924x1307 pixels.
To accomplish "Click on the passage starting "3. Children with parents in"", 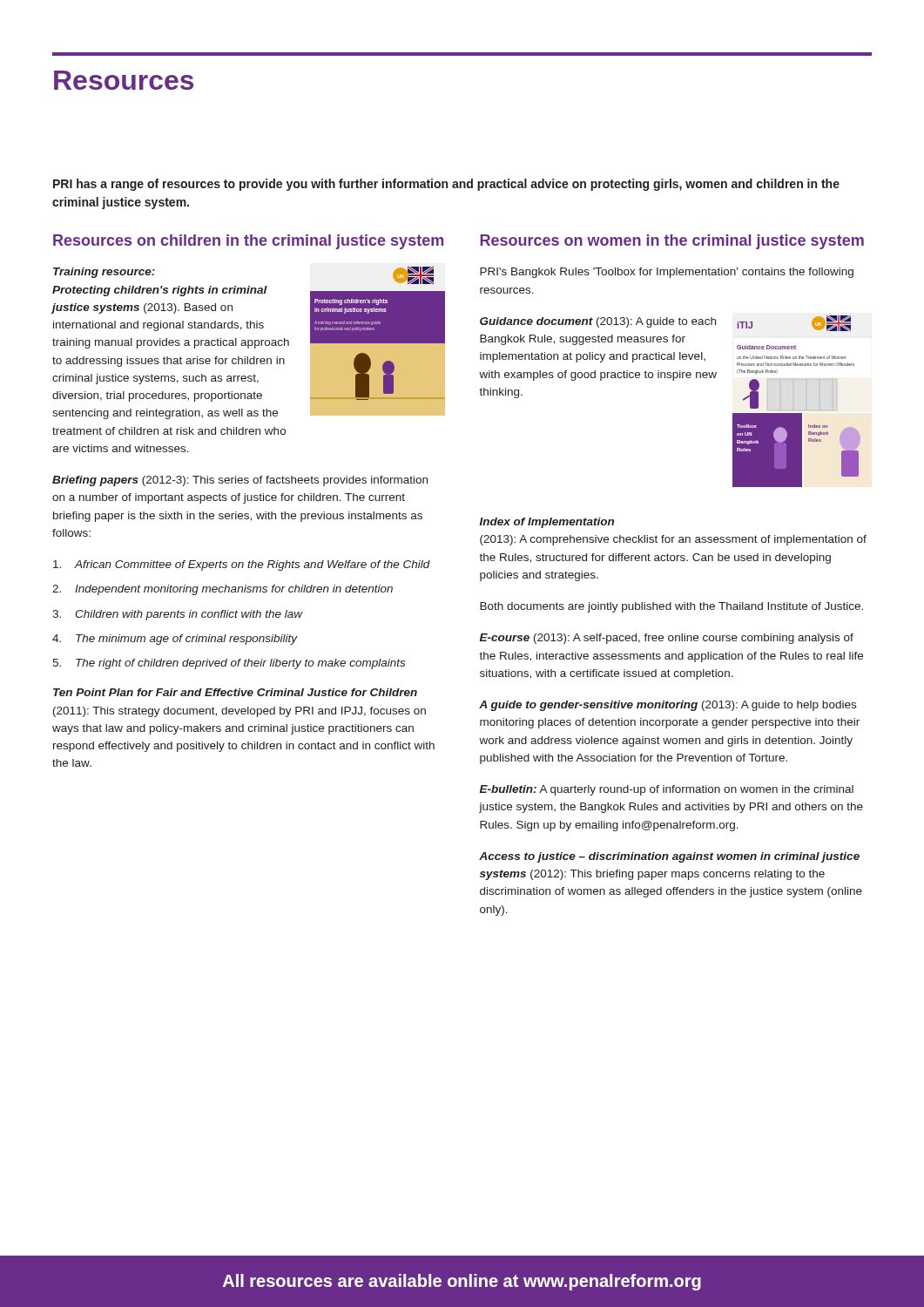I will point(177,614).
